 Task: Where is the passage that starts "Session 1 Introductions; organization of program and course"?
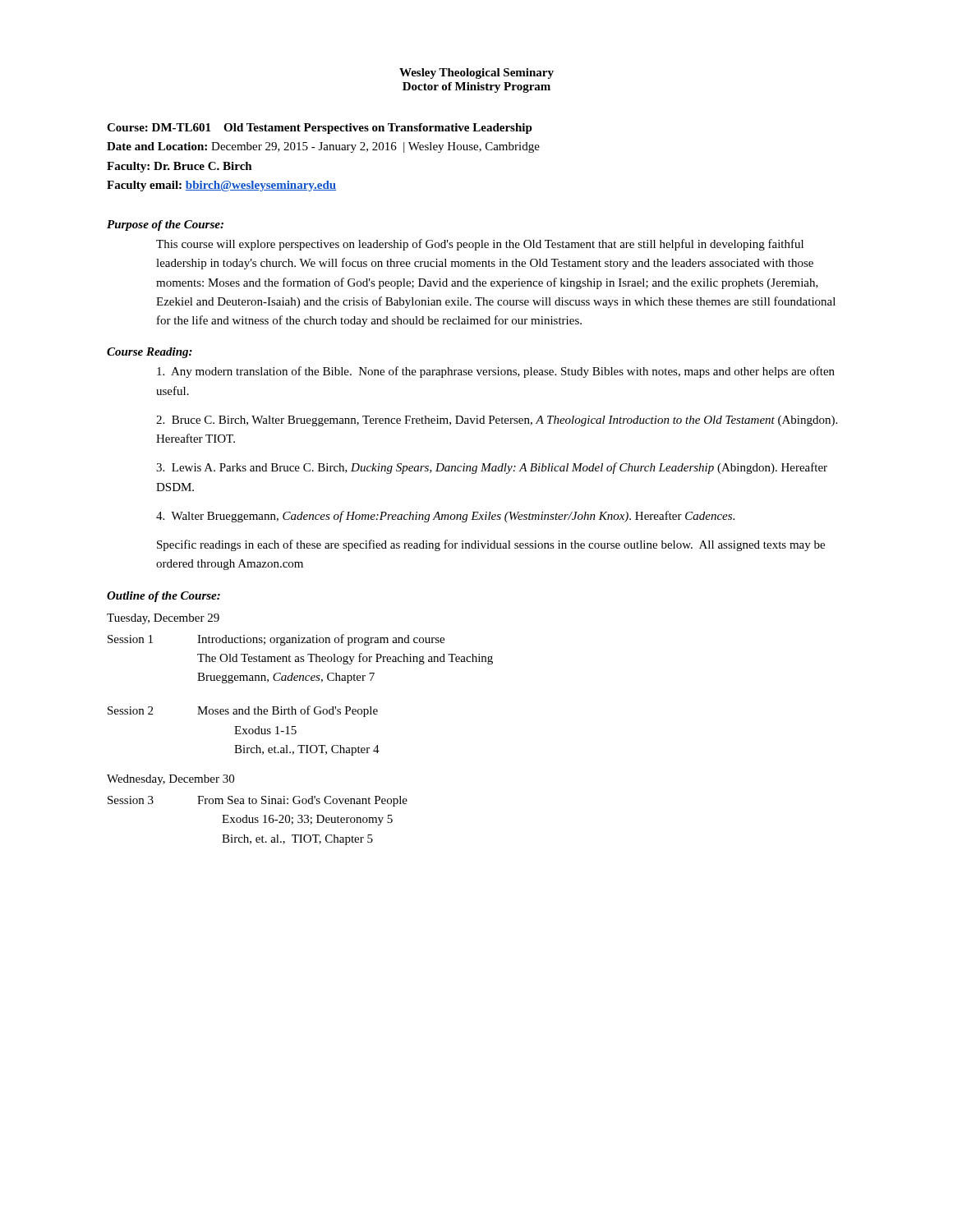[x=276, y=640]
